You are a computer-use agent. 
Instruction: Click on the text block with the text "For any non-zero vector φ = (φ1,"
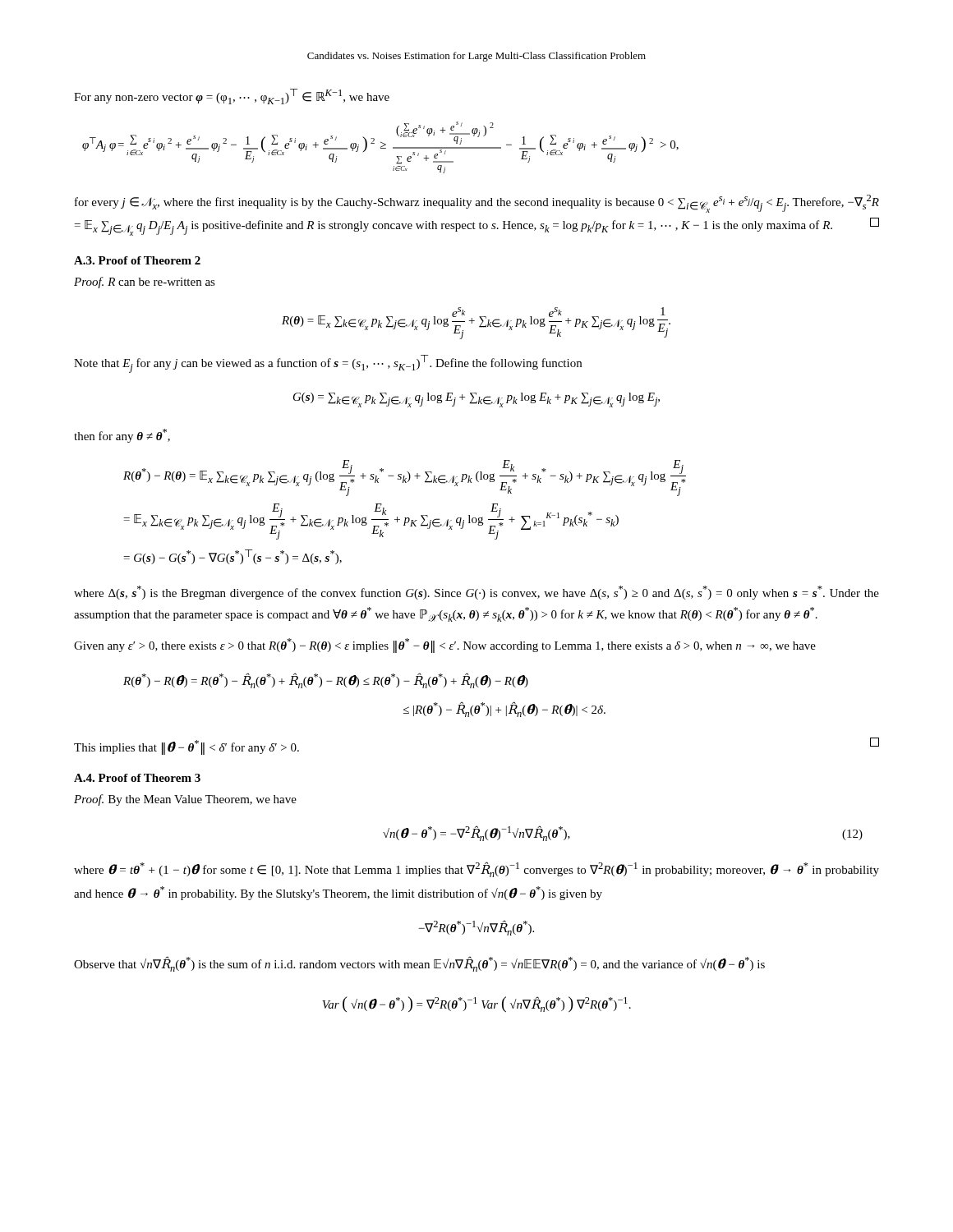coord(232,97)
